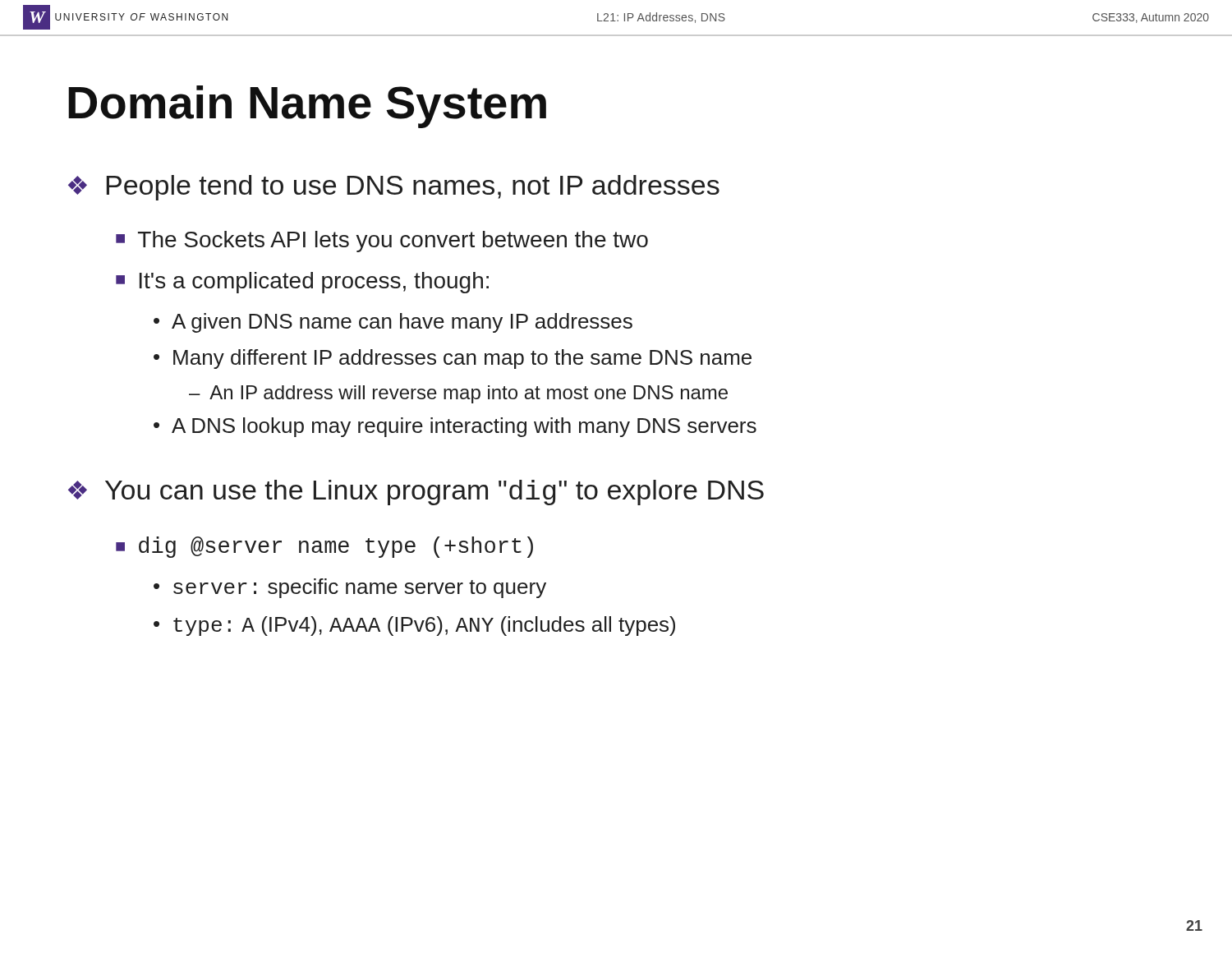1232x953 pixels.
Task: Click on the text block starting "■ dig @server name"
Action: (326, 548)
